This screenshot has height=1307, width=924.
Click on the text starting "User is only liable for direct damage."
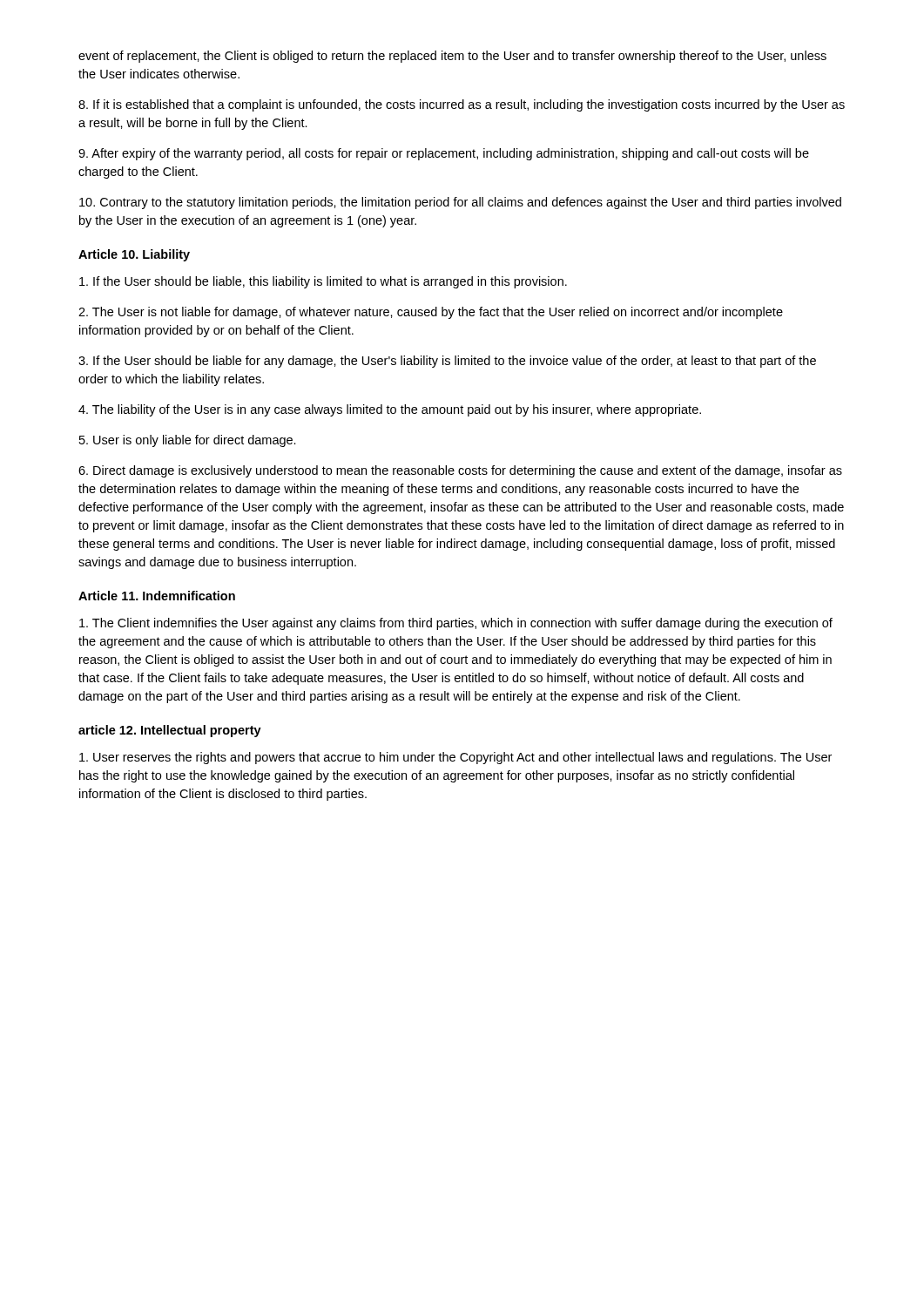(188, 440)
